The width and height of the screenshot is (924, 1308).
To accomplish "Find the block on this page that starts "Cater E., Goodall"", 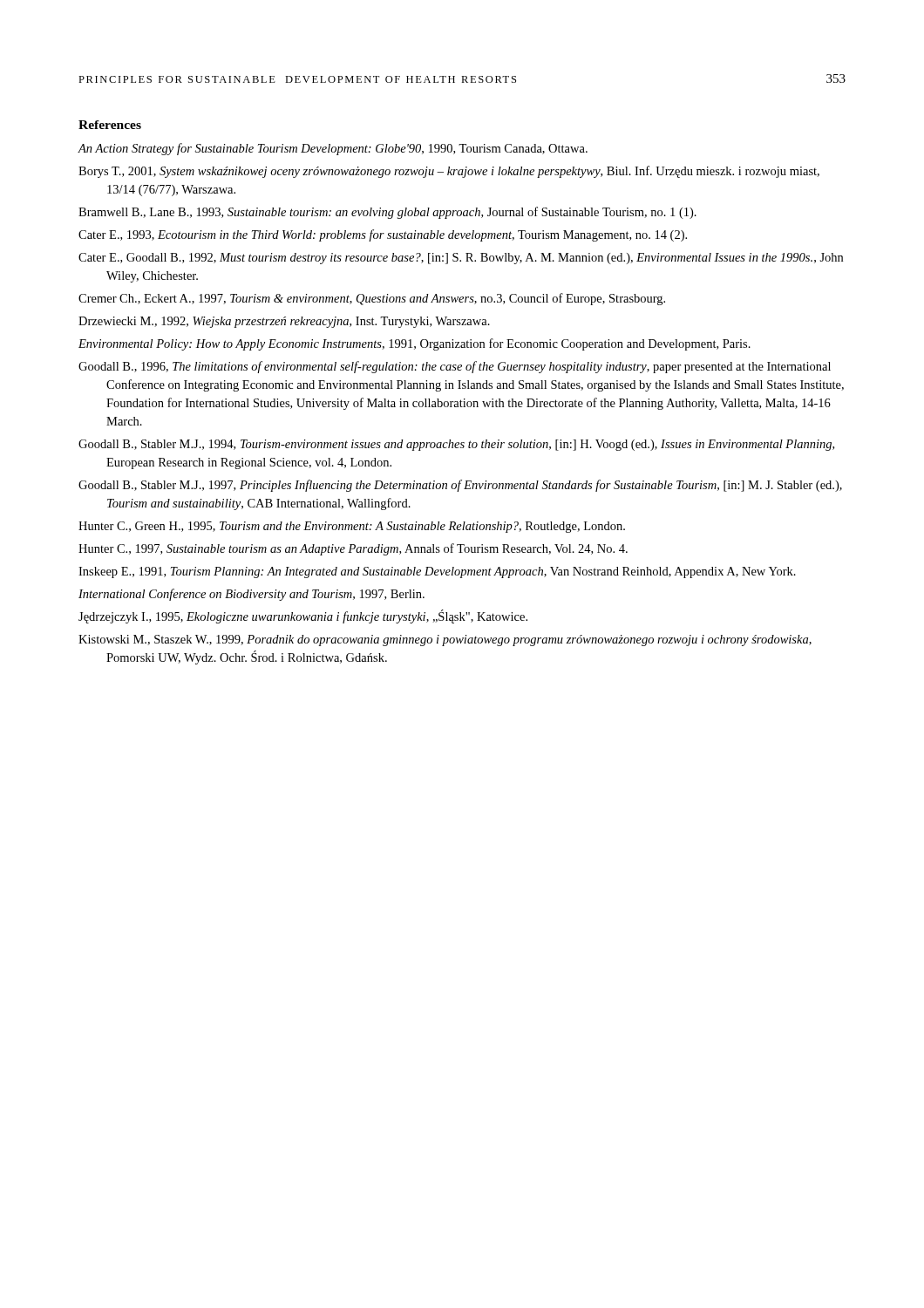I will tap(461, 267).
